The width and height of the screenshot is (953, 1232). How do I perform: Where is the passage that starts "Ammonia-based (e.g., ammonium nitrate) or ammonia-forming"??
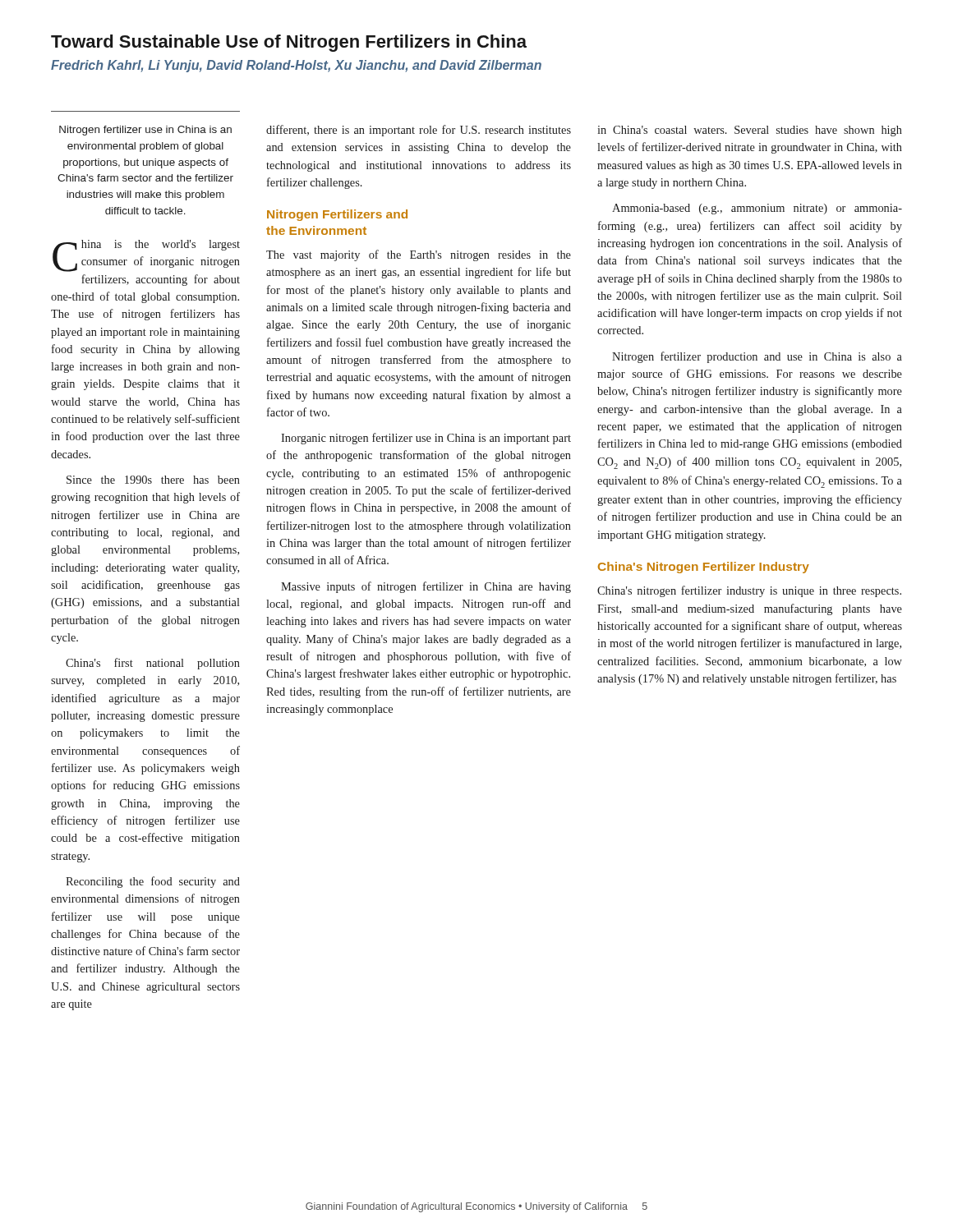tap(750, 269)
